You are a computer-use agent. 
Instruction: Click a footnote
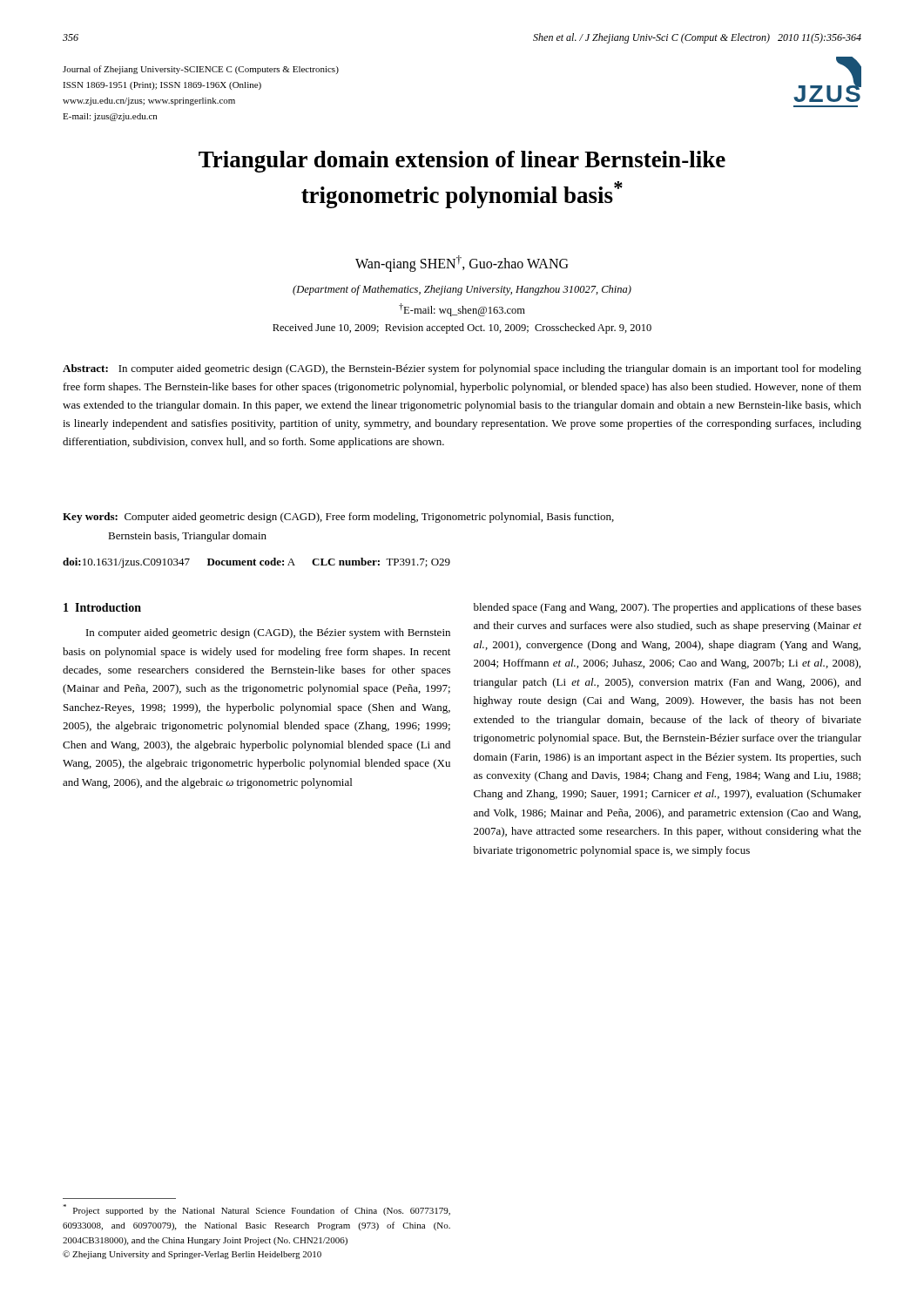point(257,1231)
